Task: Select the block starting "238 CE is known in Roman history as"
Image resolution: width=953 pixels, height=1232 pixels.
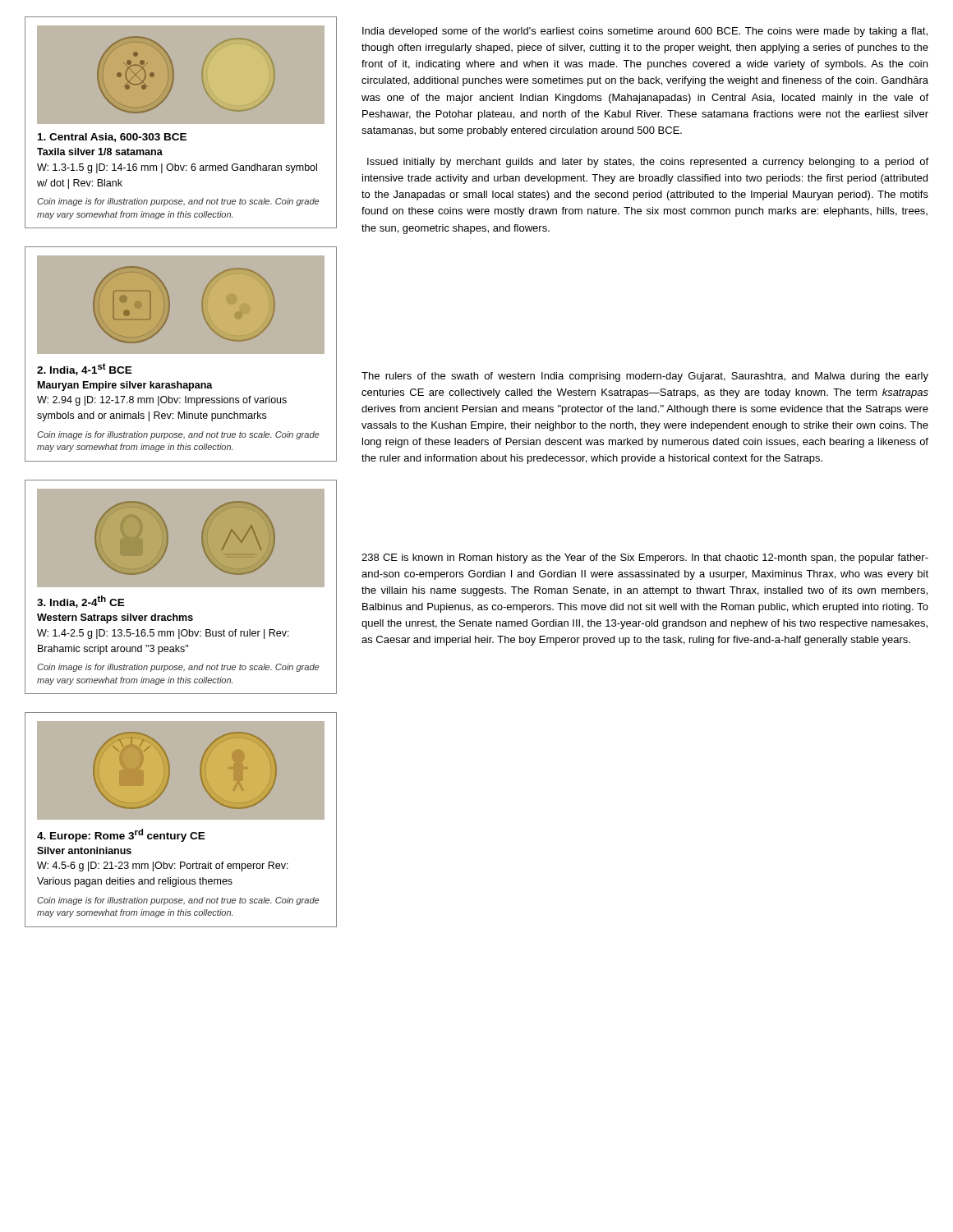Action: [645, 598]
